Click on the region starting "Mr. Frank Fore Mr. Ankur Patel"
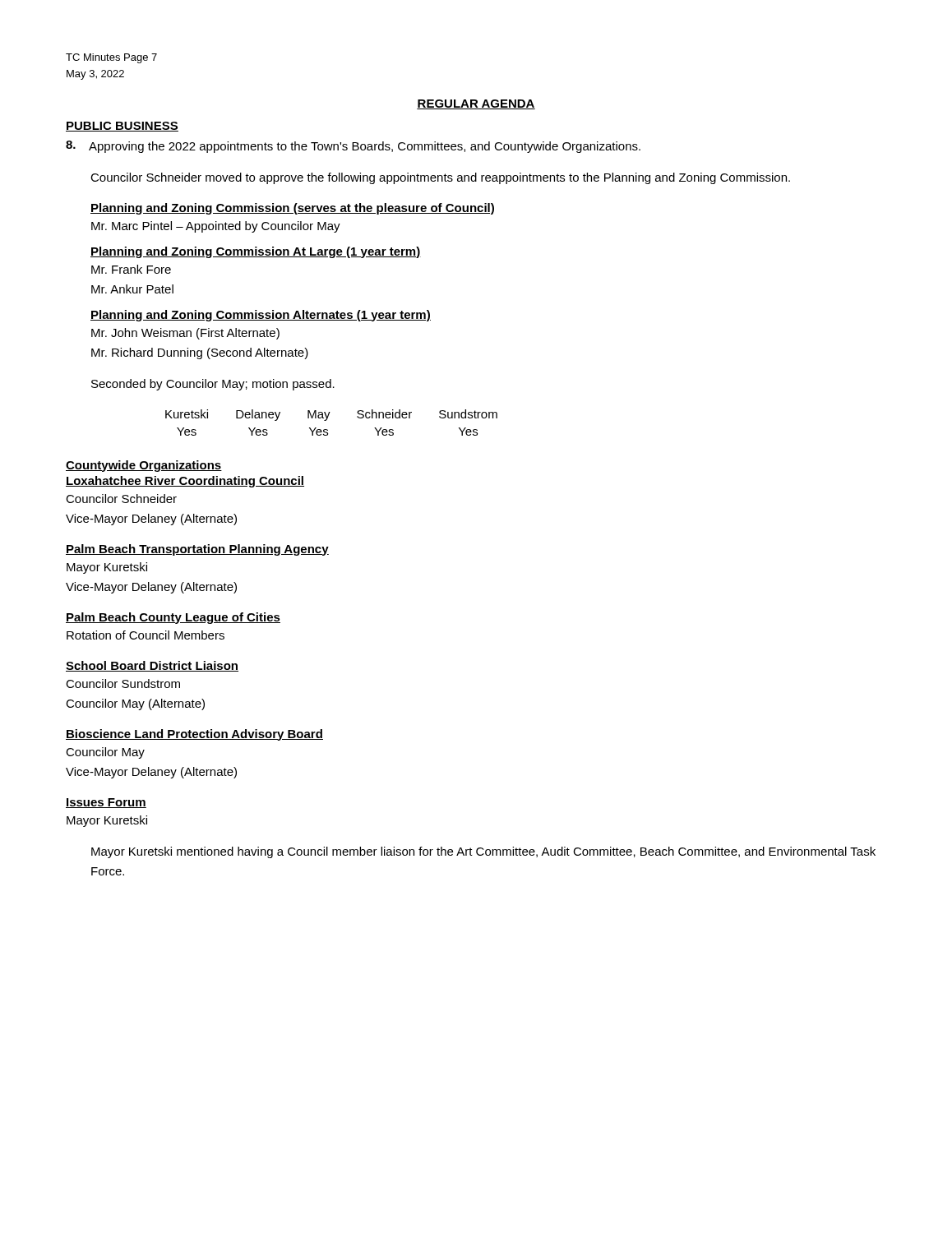The width and height of the screenshot is (952, 1233). (132, 279)
